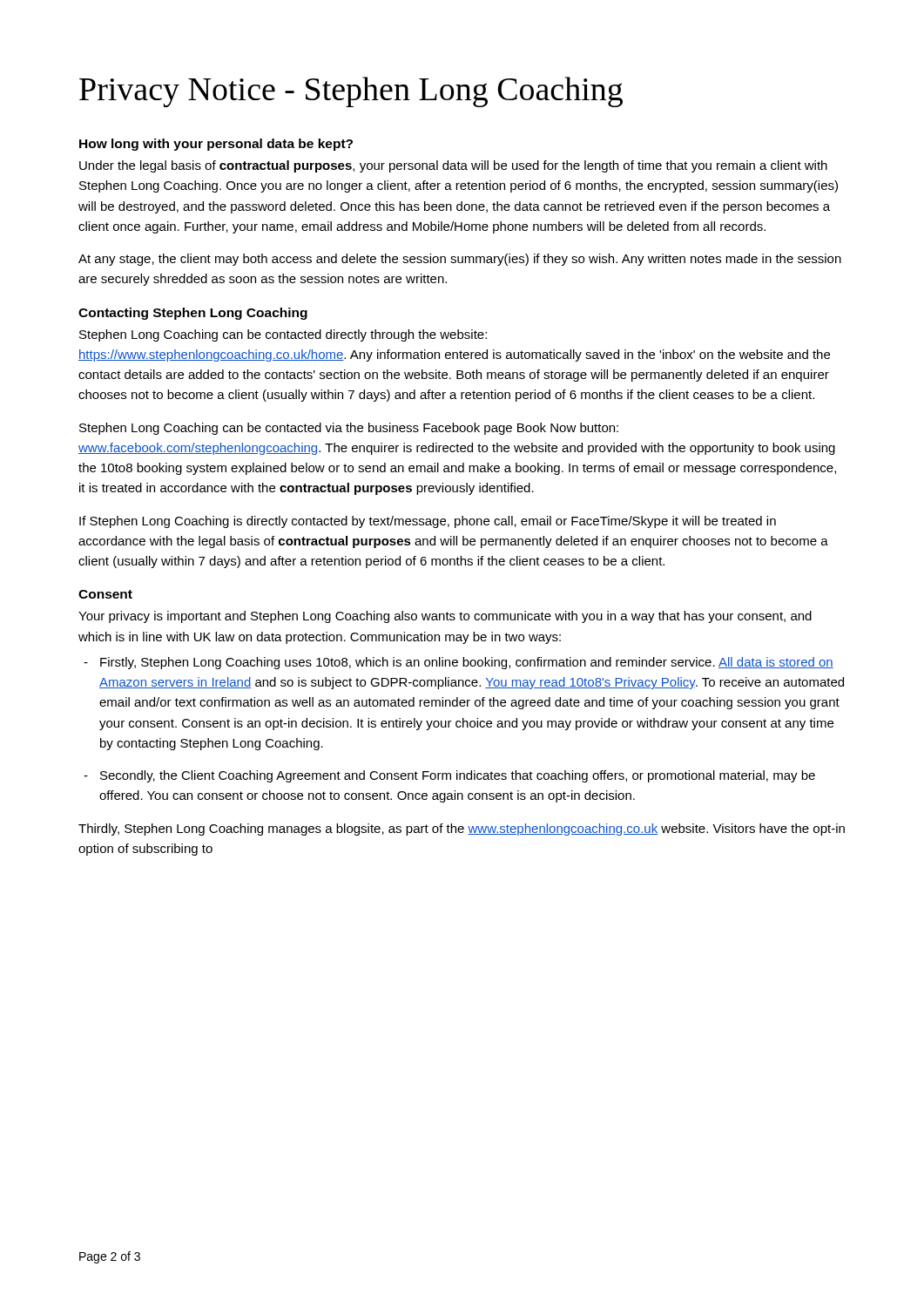Where is the passage that starts "Secondly, the Client Coaching"?
The height and width of the screenshot is (1307, 924).
(x=457, y=785)
